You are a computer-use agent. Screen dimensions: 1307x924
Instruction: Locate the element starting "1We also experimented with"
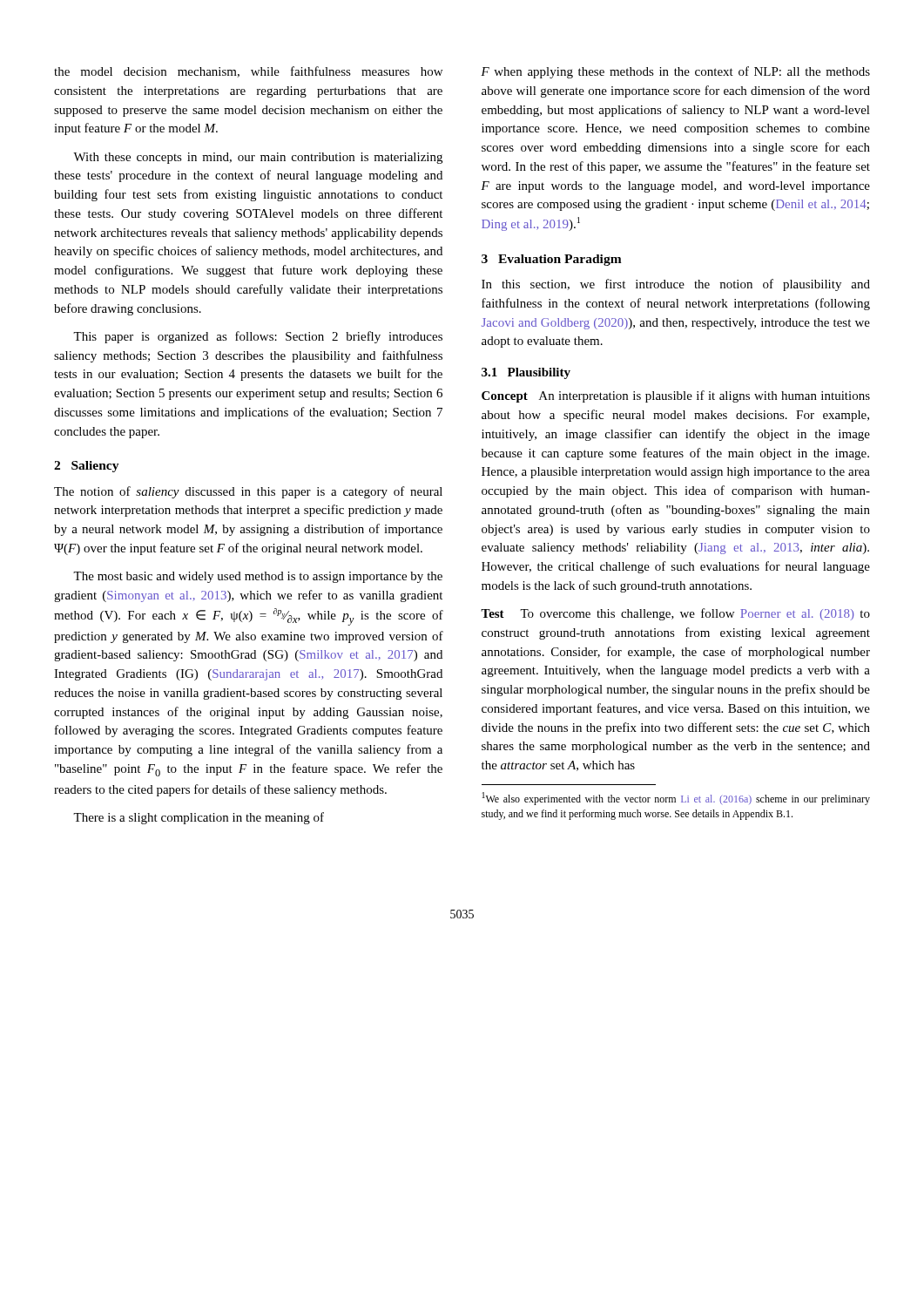pyautogui.click(x=676, y=805)
